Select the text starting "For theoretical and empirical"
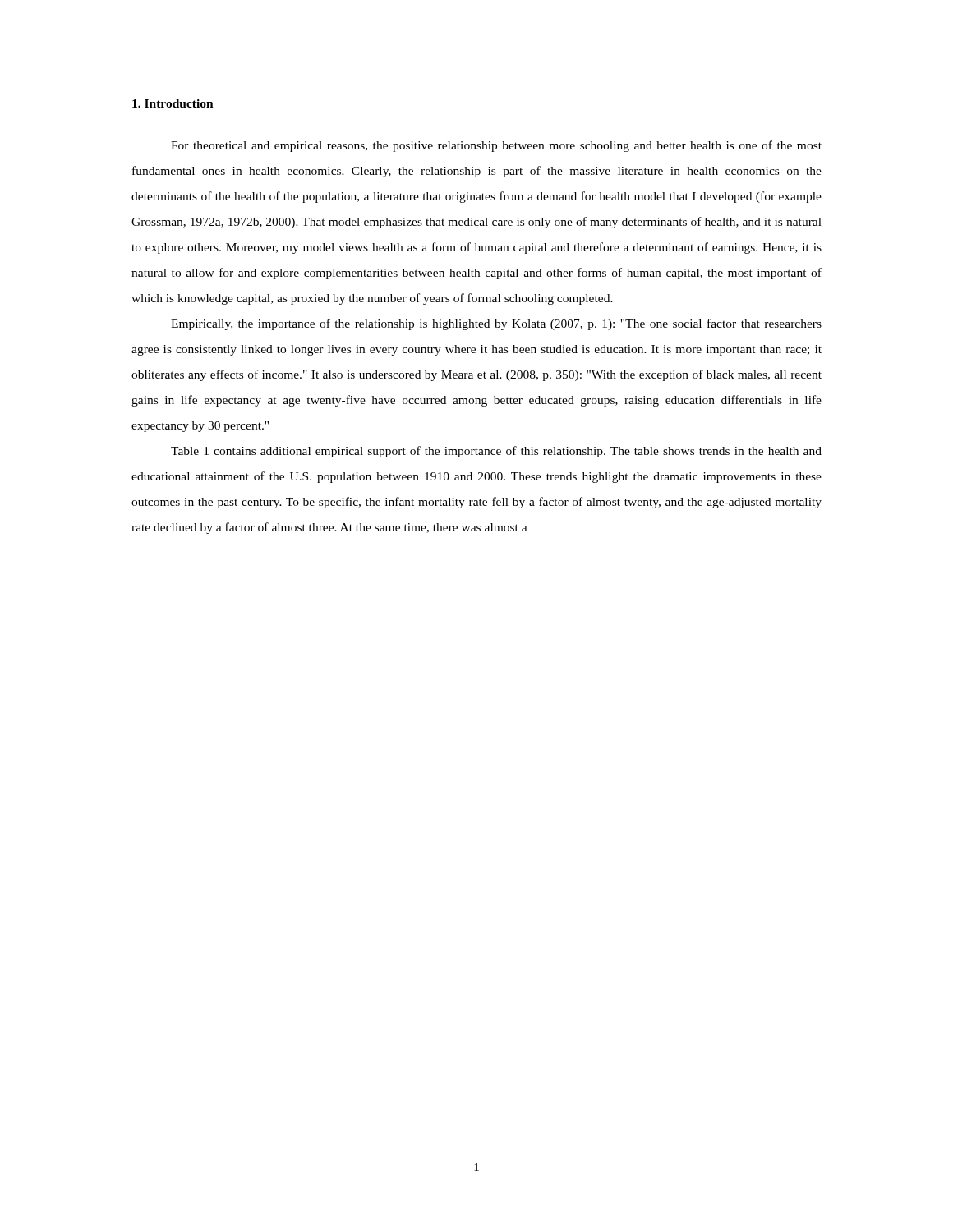 coord(476,221)
